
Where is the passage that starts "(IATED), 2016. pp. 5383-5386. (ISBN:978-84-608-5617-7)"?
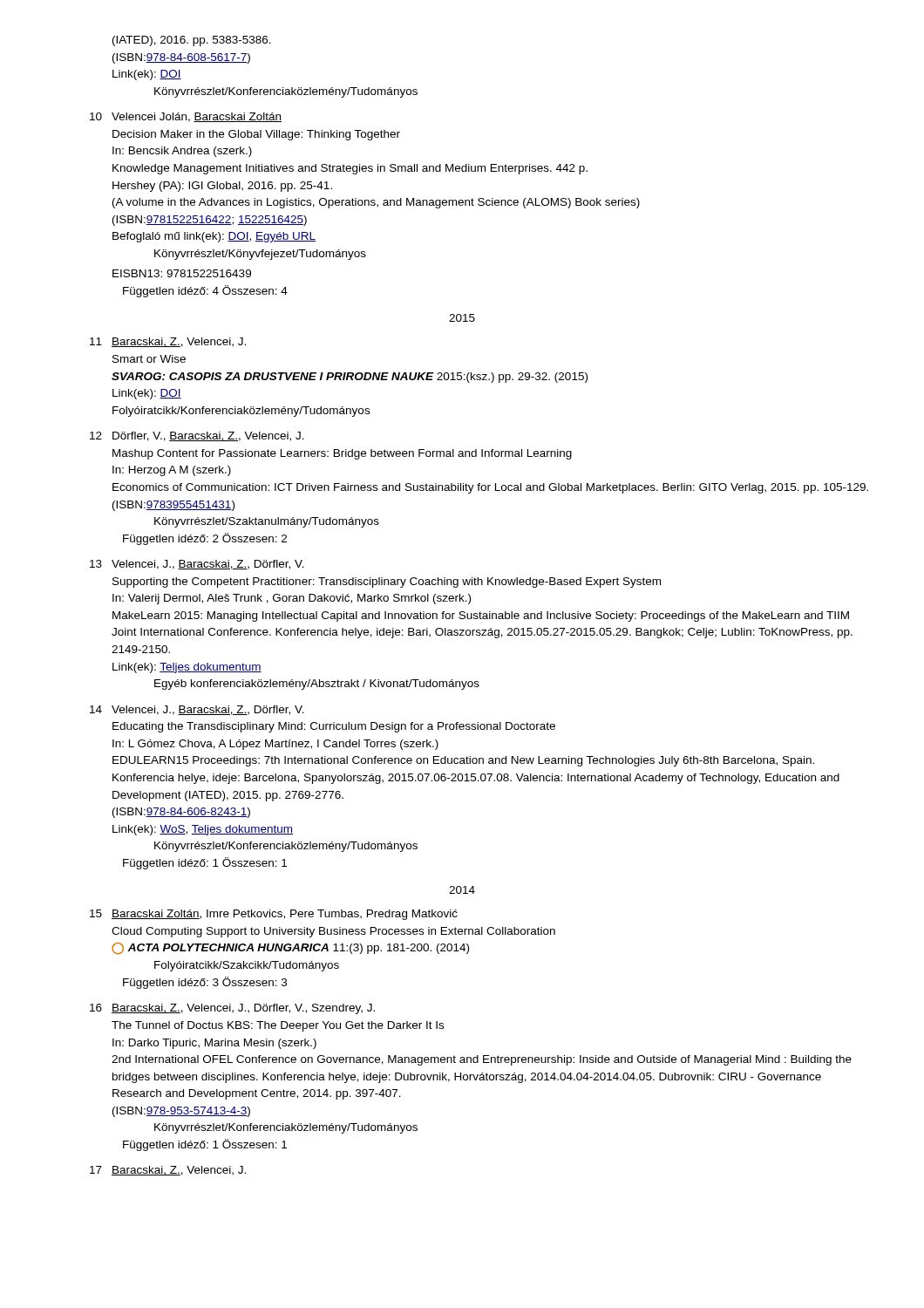(192, 41)
